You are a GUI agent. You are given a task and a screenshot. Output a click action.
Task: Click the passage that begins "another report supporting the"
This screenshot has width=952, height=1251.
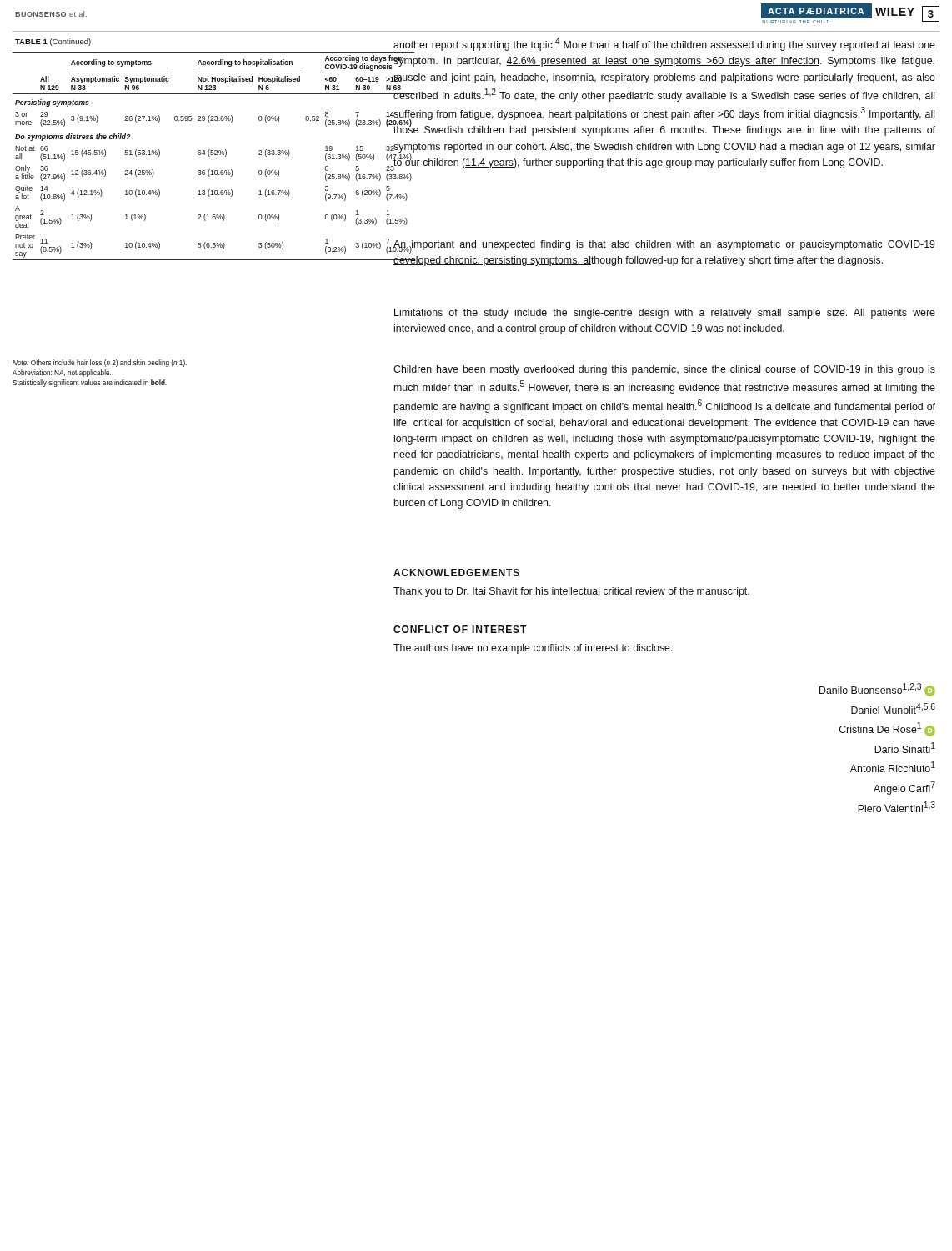coord(664,103)
